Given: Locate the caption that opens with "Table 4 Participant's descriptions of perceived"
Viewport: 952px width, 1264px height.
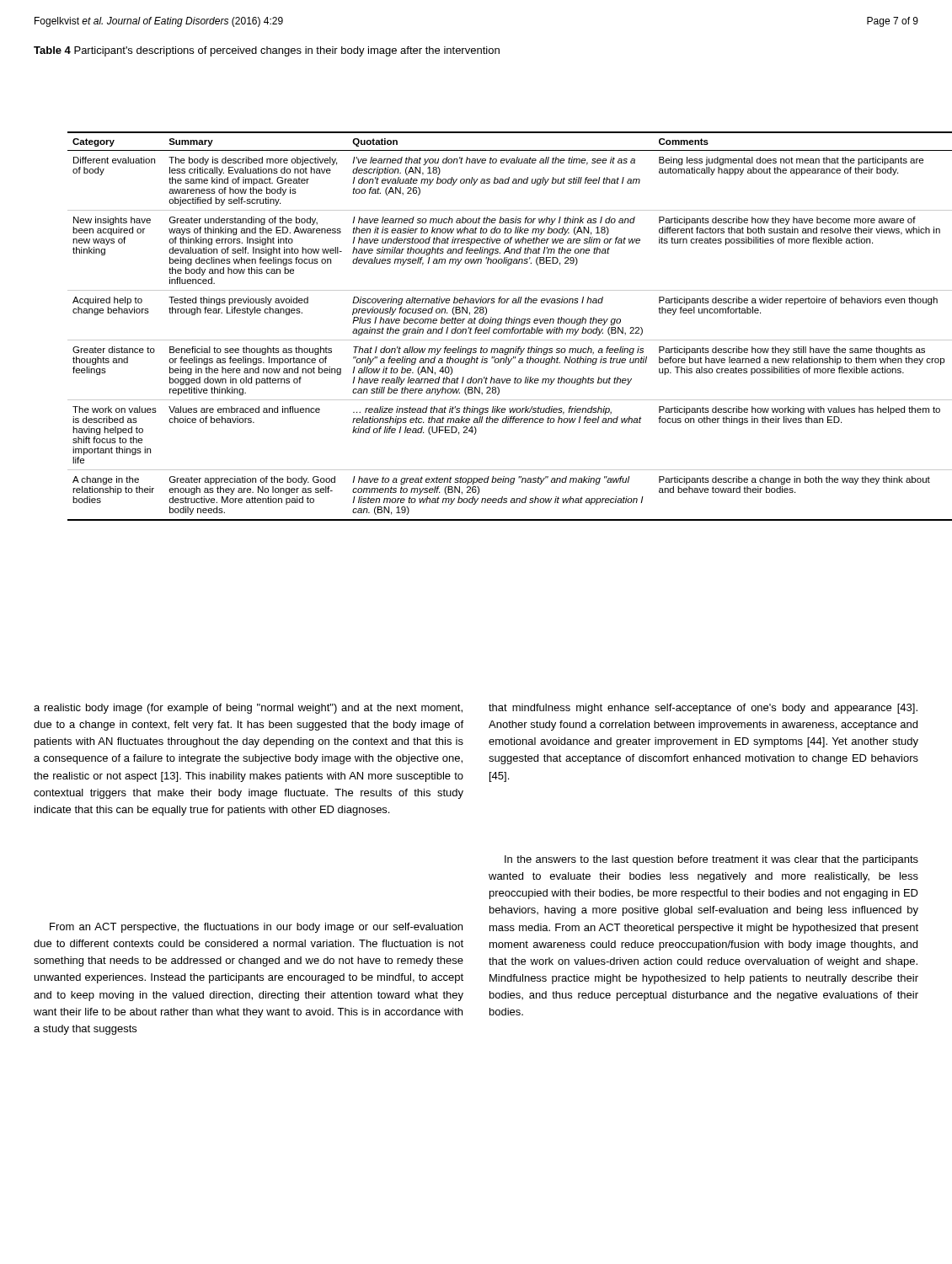Looking at the screenshot, I should tap(267, 50).
